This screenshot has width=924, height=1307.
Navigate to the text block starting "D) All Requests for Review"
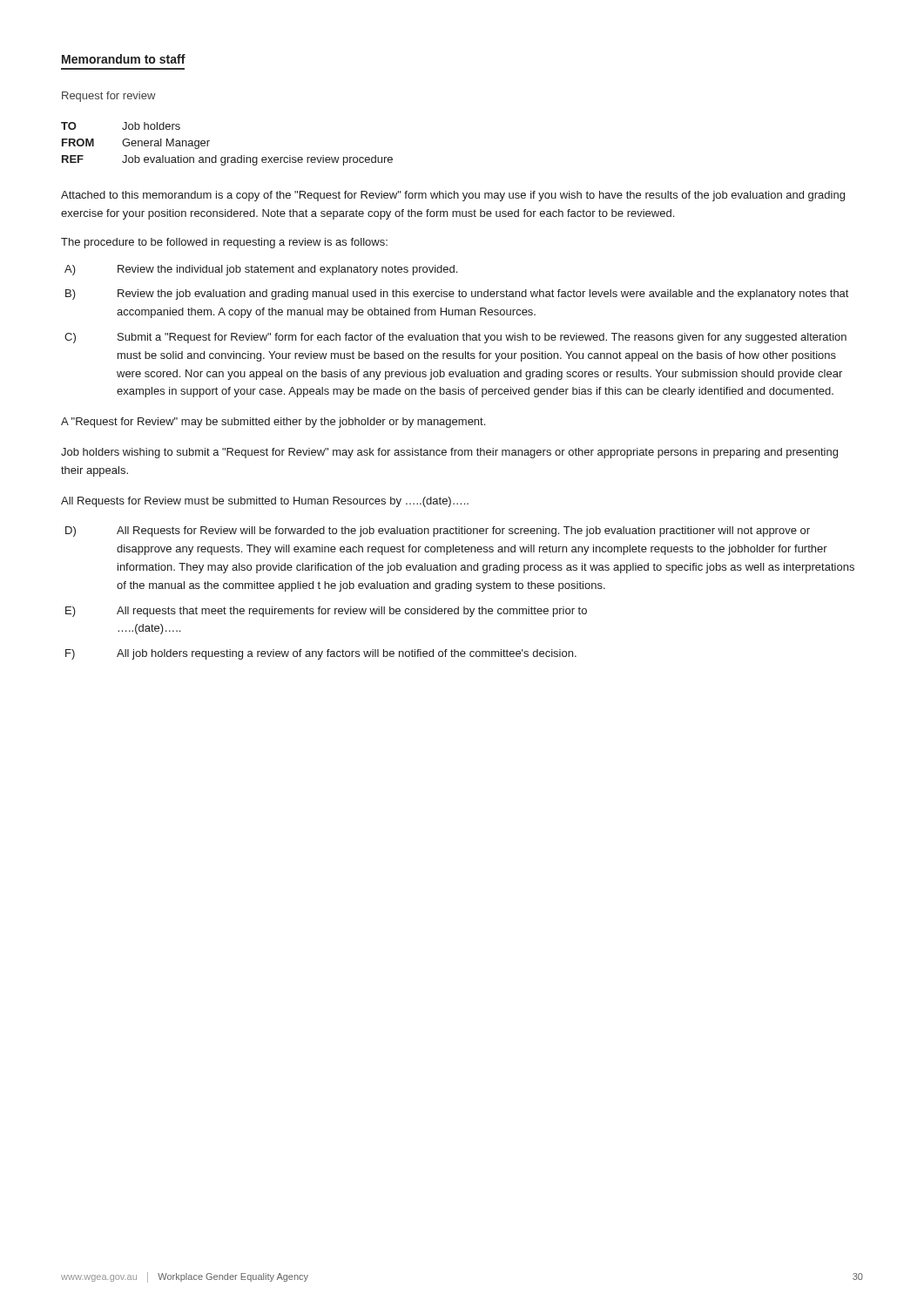tap(462, 558)
